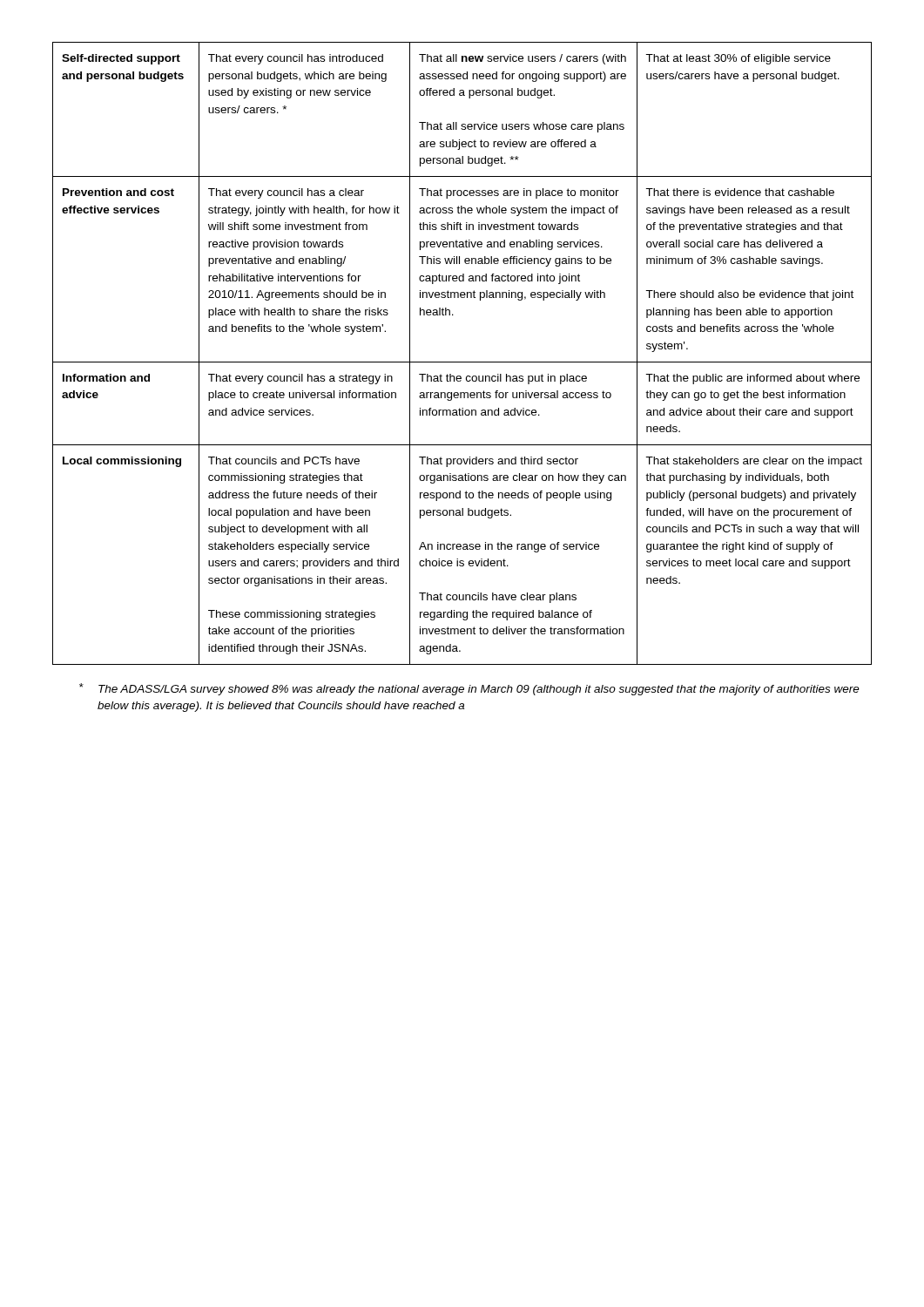The height and width of the screenshot is (1307, 924).
Task: Select a table
Action: coord(462,353)
